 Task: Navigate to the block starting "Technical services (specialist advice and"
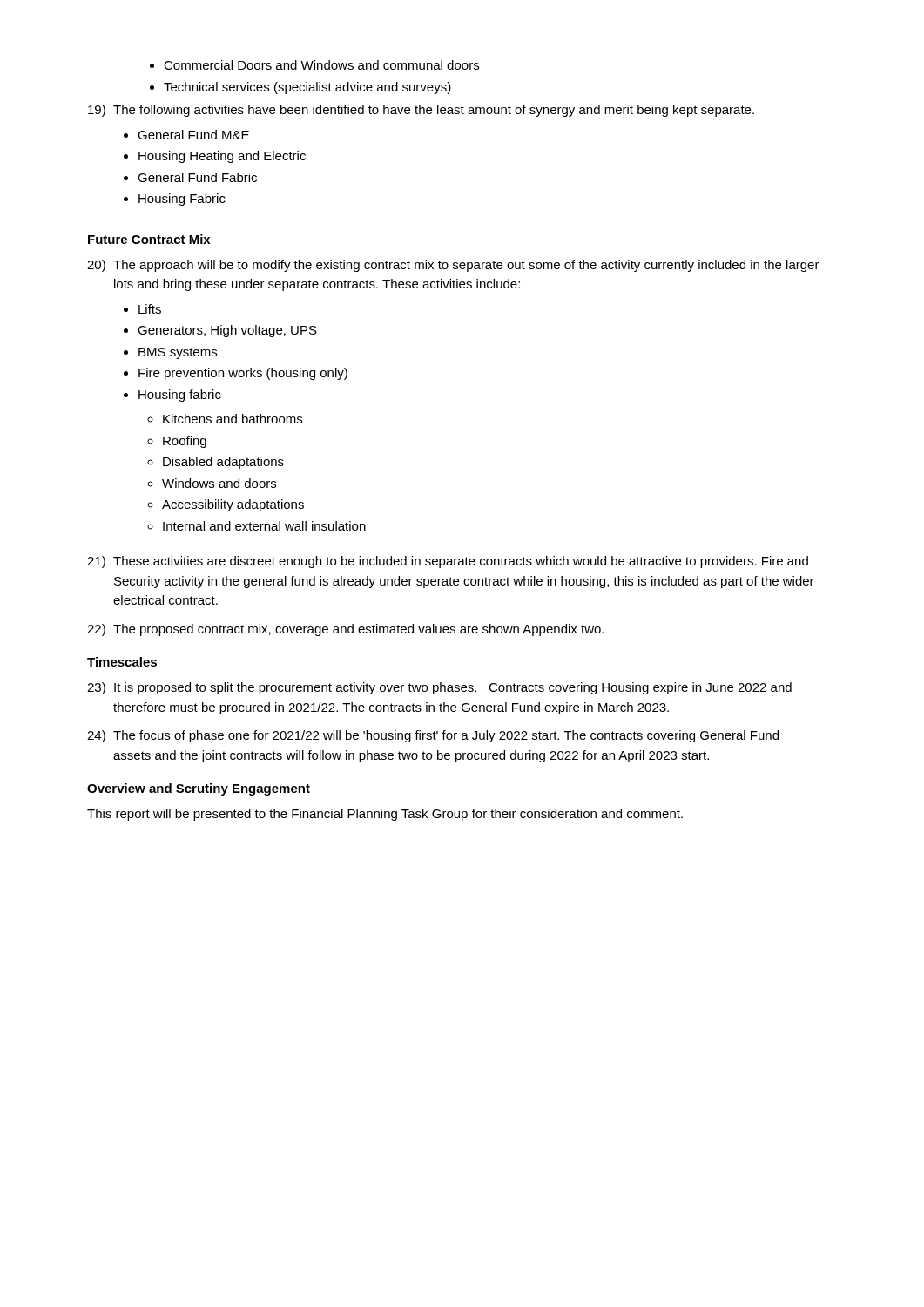pos(308,86)
